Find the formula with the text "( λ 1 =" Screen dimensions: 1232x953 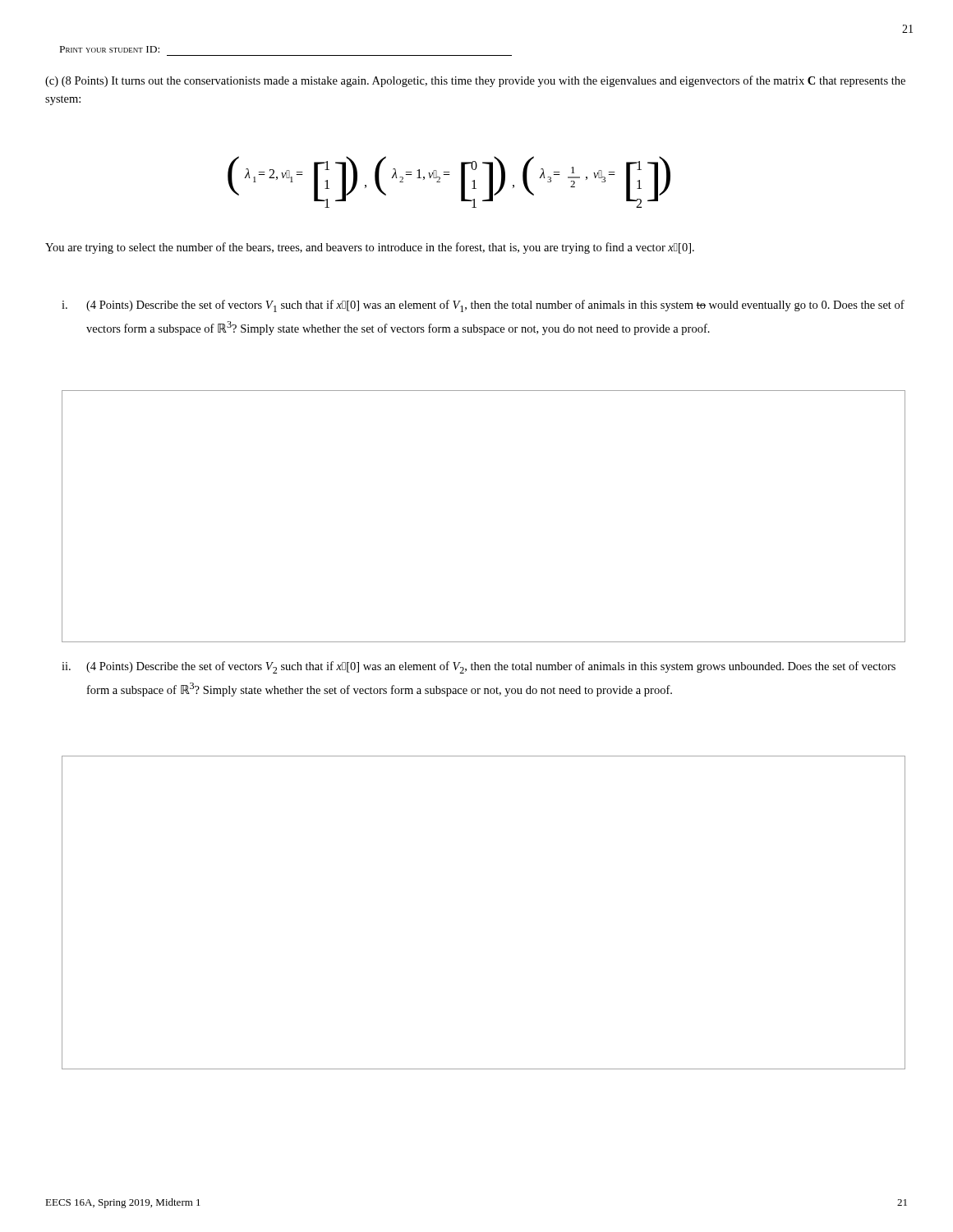point(476,183)
